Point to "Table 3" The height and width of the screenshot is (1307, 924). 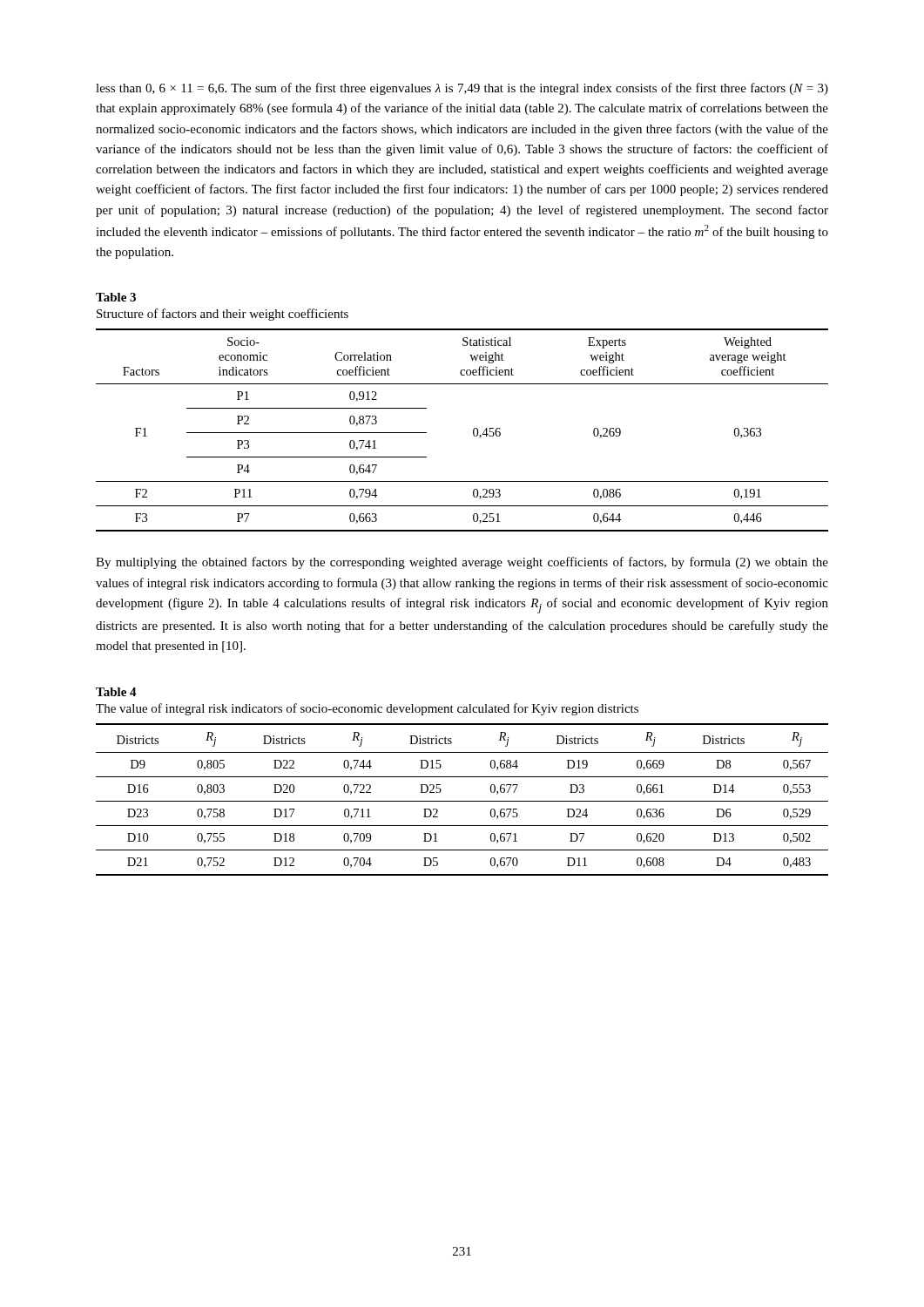click(x=116, y=297)
